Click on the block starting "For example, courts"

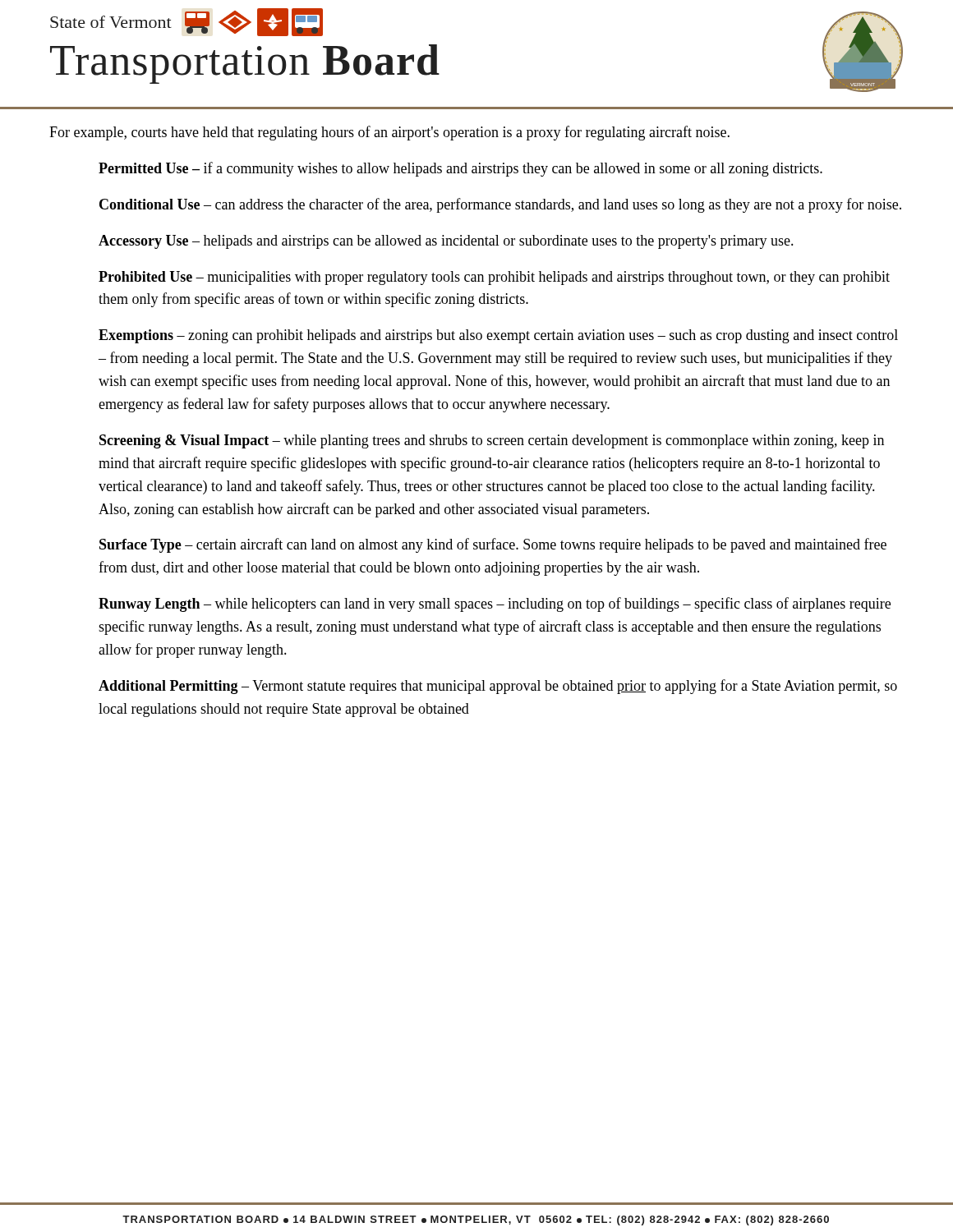(x=390, y=132)
